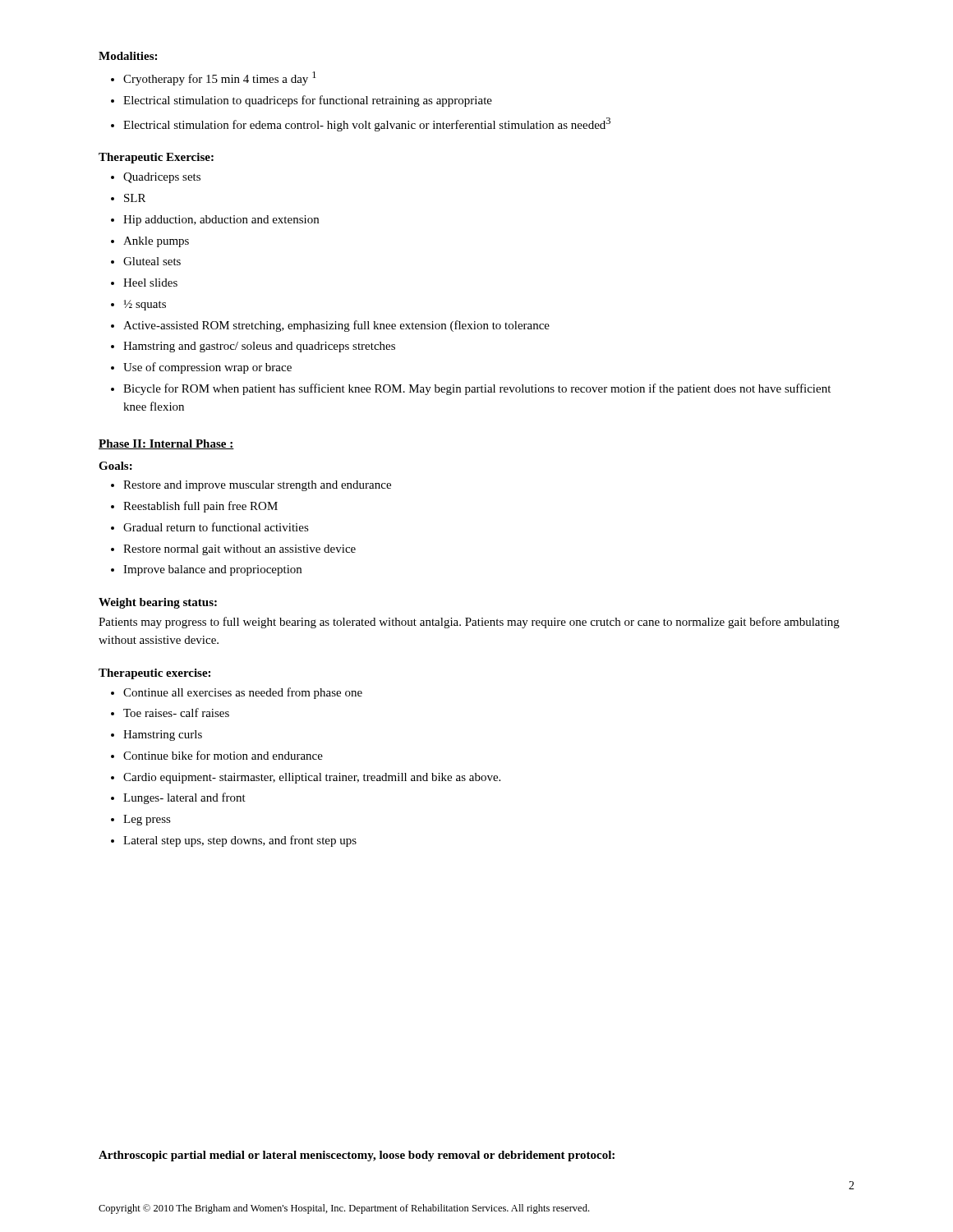This screenshot has width=953, height=1232.
Task: Find the list item with the text "Cryotherapy for 15 min 4 times a day"
Action: pyautogui.click(x=220, y=77)
